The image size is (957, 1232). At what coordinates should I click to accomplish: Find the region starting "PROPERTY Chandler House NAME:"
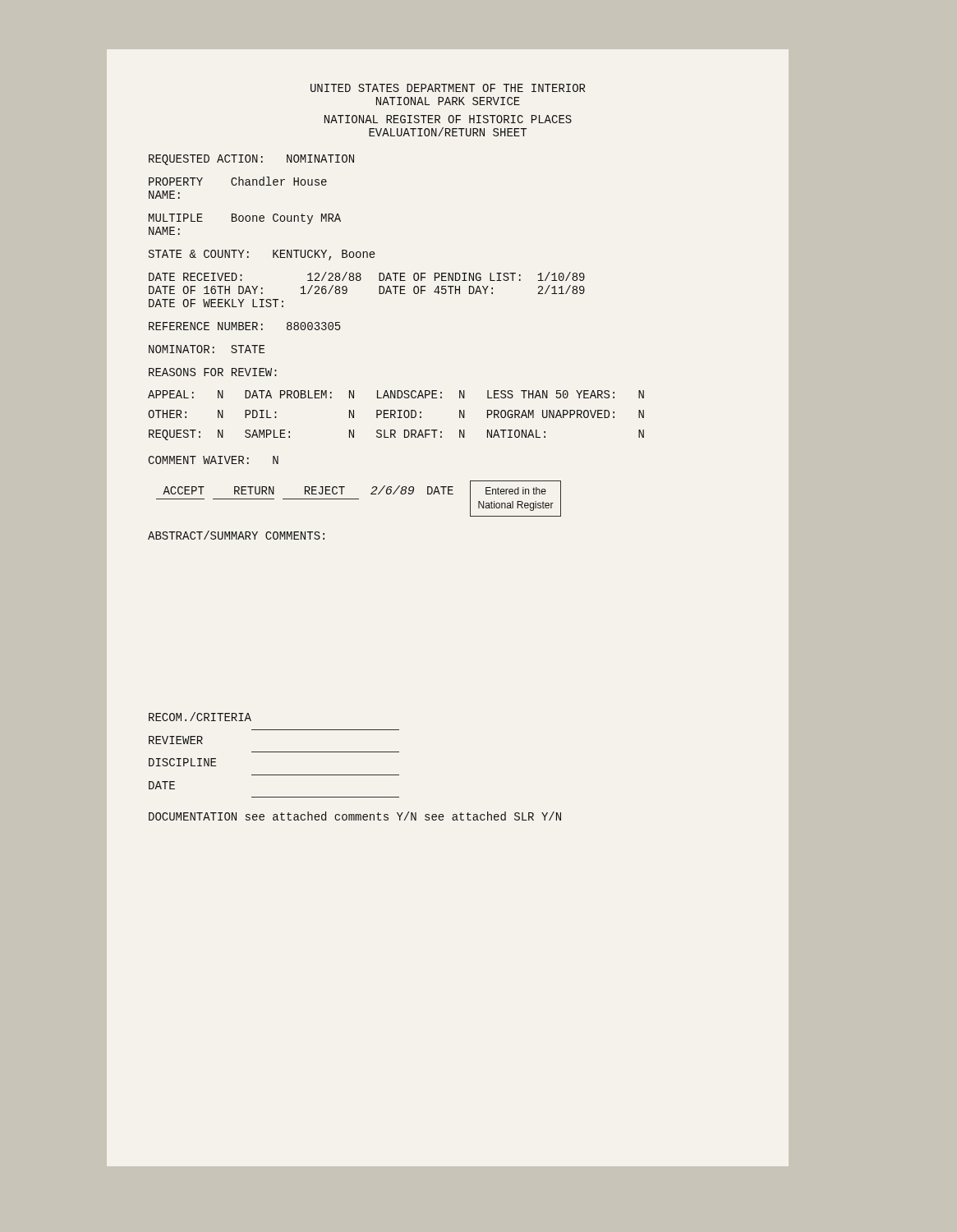coord(238,189)
